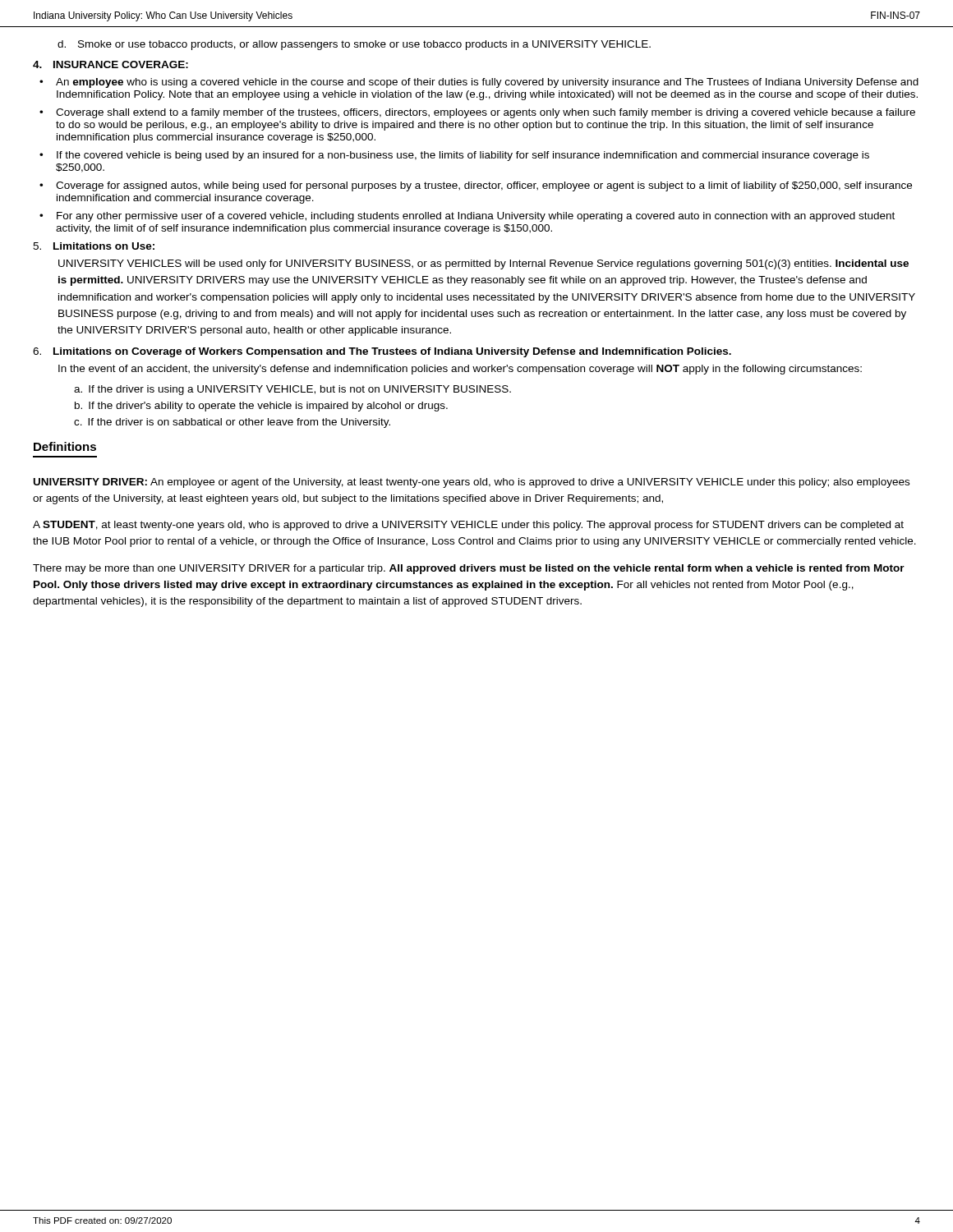Locate the text "5. Limitations on Use:"
Viewport: 953px width, 1232px height.
click(x=94, y=246)
